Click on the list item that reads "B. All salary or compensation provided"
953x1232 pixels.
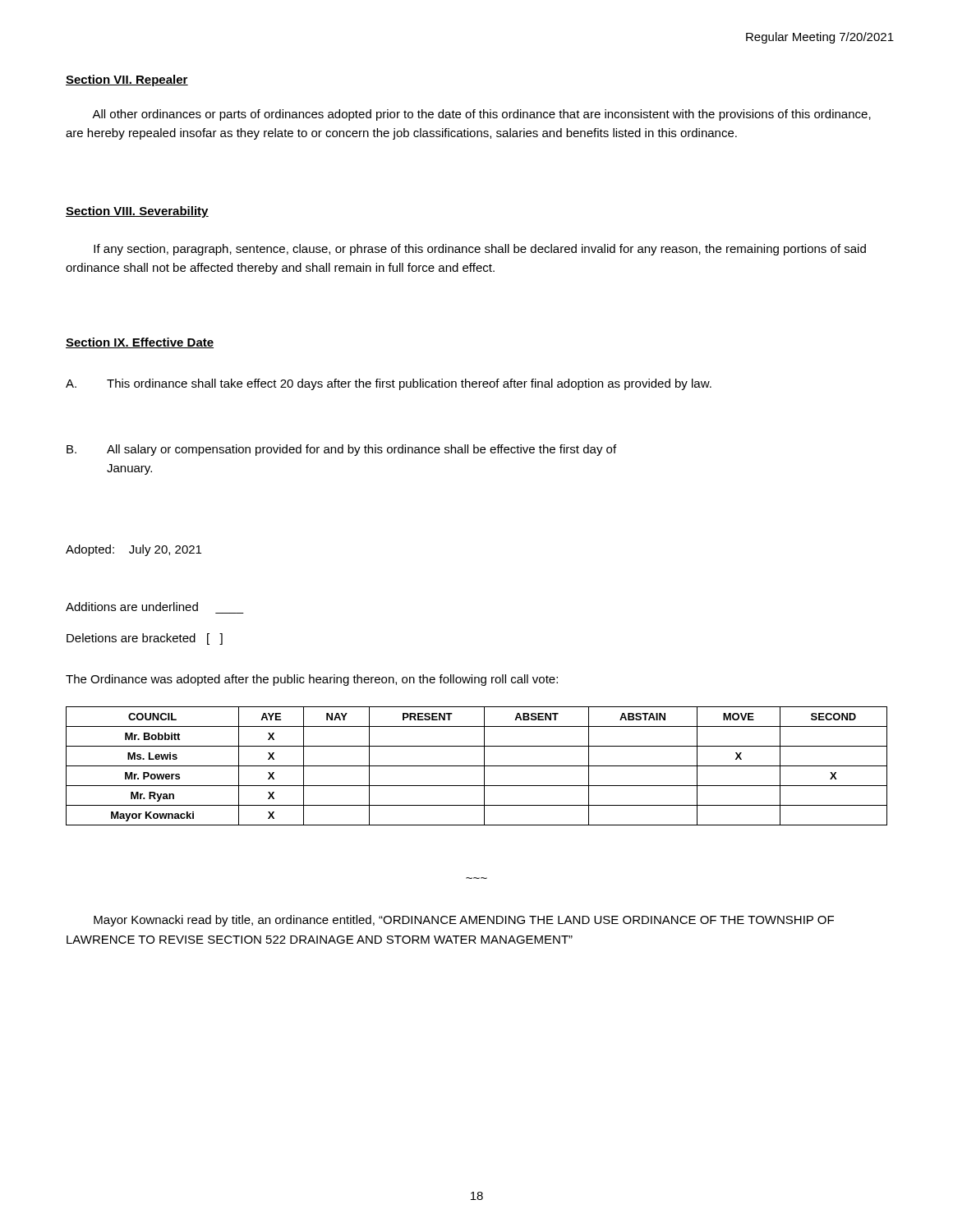point(341,459)
